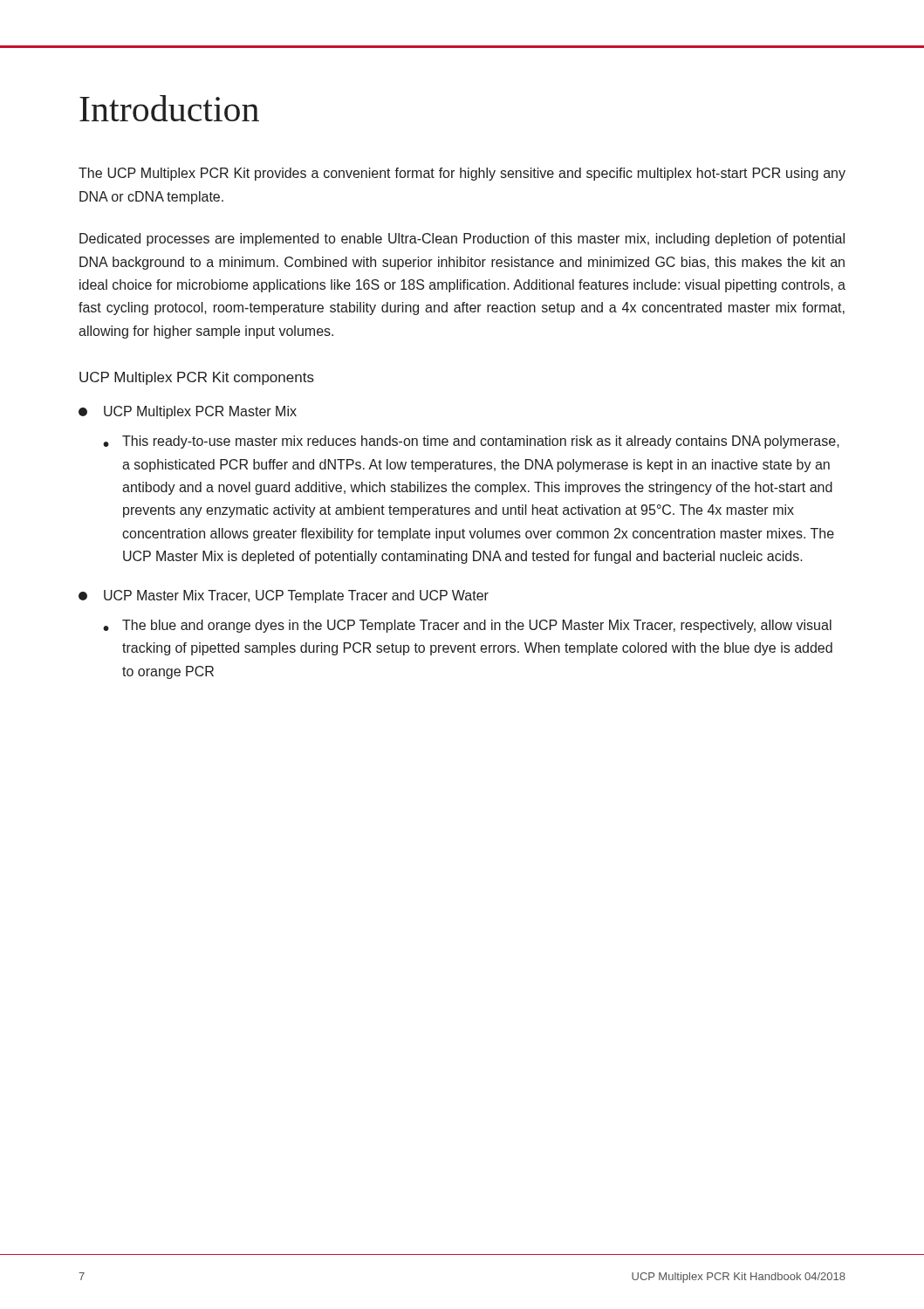
Task: Find the text block that reads "Dedicated processes are implemented to"
Action: [x=462, y=285]
